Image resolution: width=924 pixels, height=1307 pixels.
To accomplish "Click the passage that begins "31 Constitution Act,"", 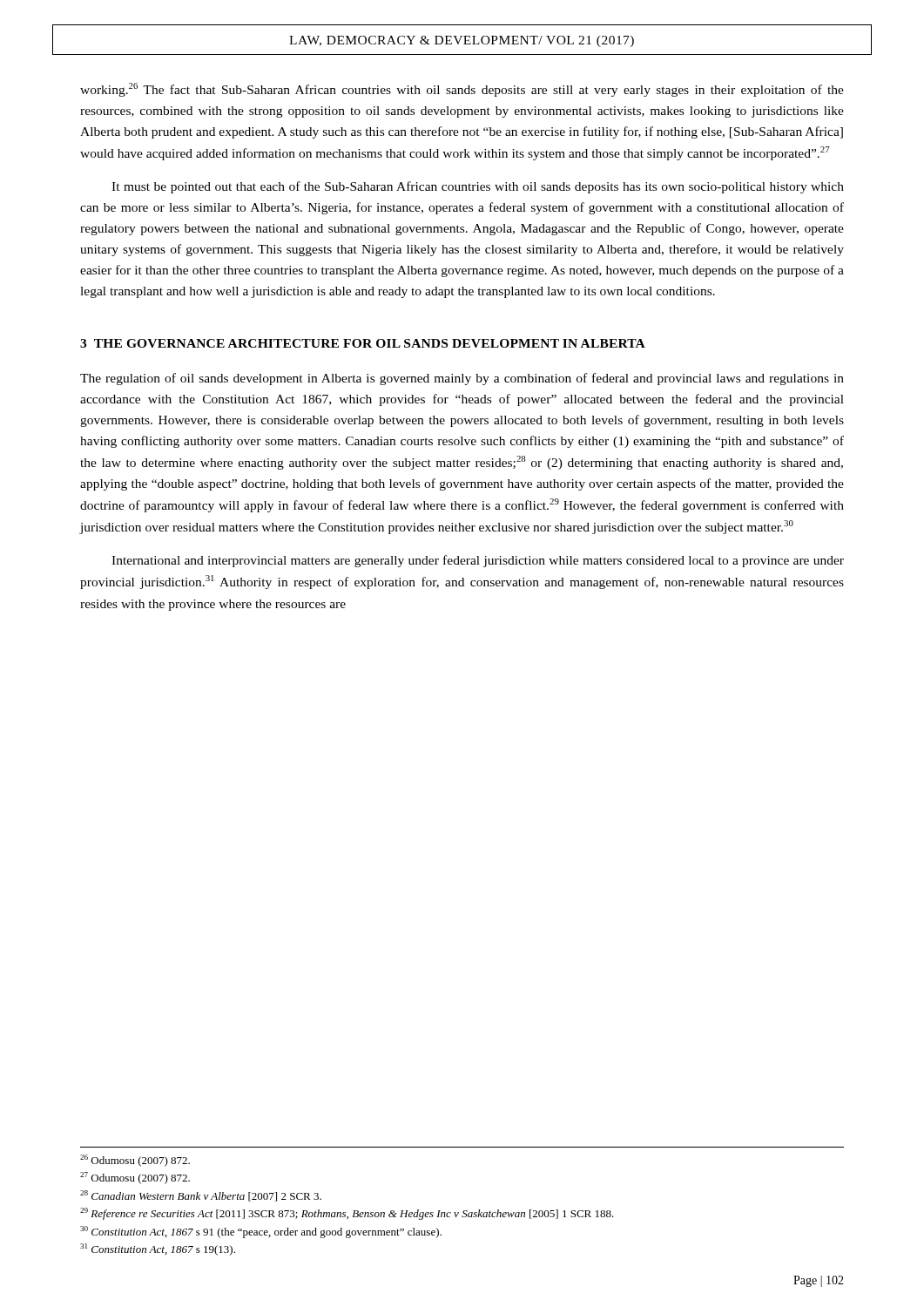I will click(158, 1249).
